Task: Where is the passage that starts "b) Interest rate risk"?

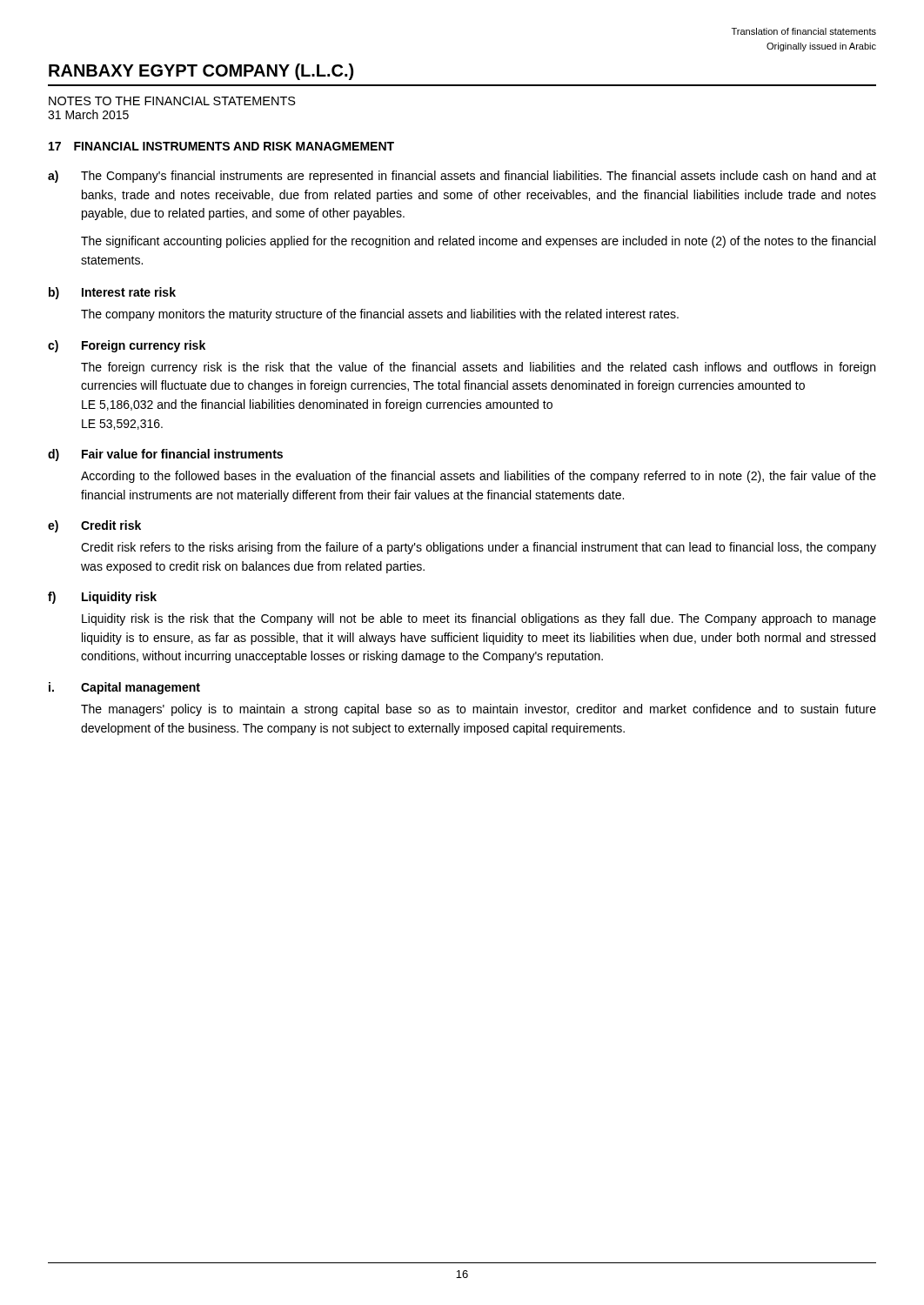Action: point(462,304)
